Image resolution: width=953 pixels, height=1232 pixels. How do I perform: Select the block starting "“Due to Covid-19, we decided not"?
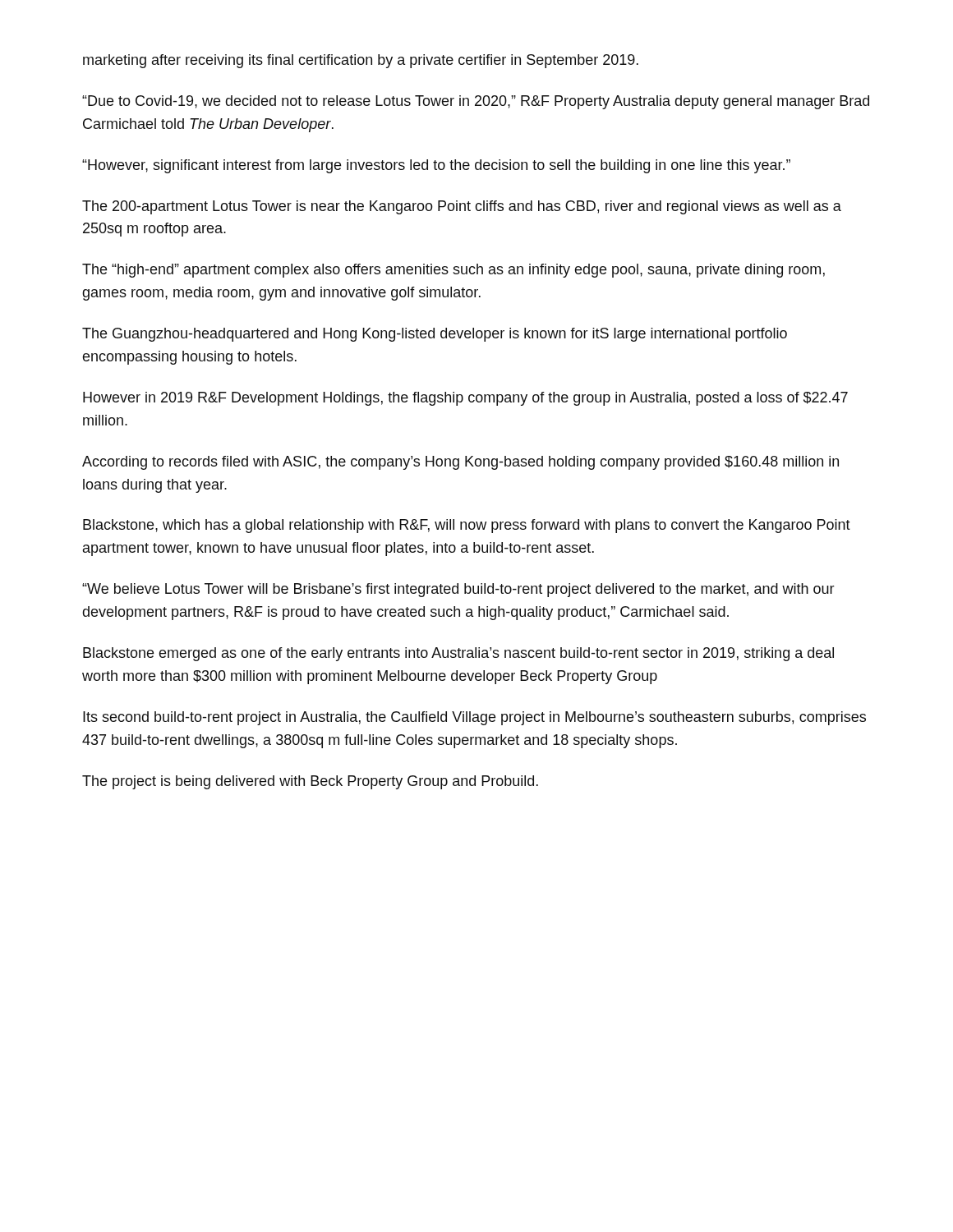(476, 112)
